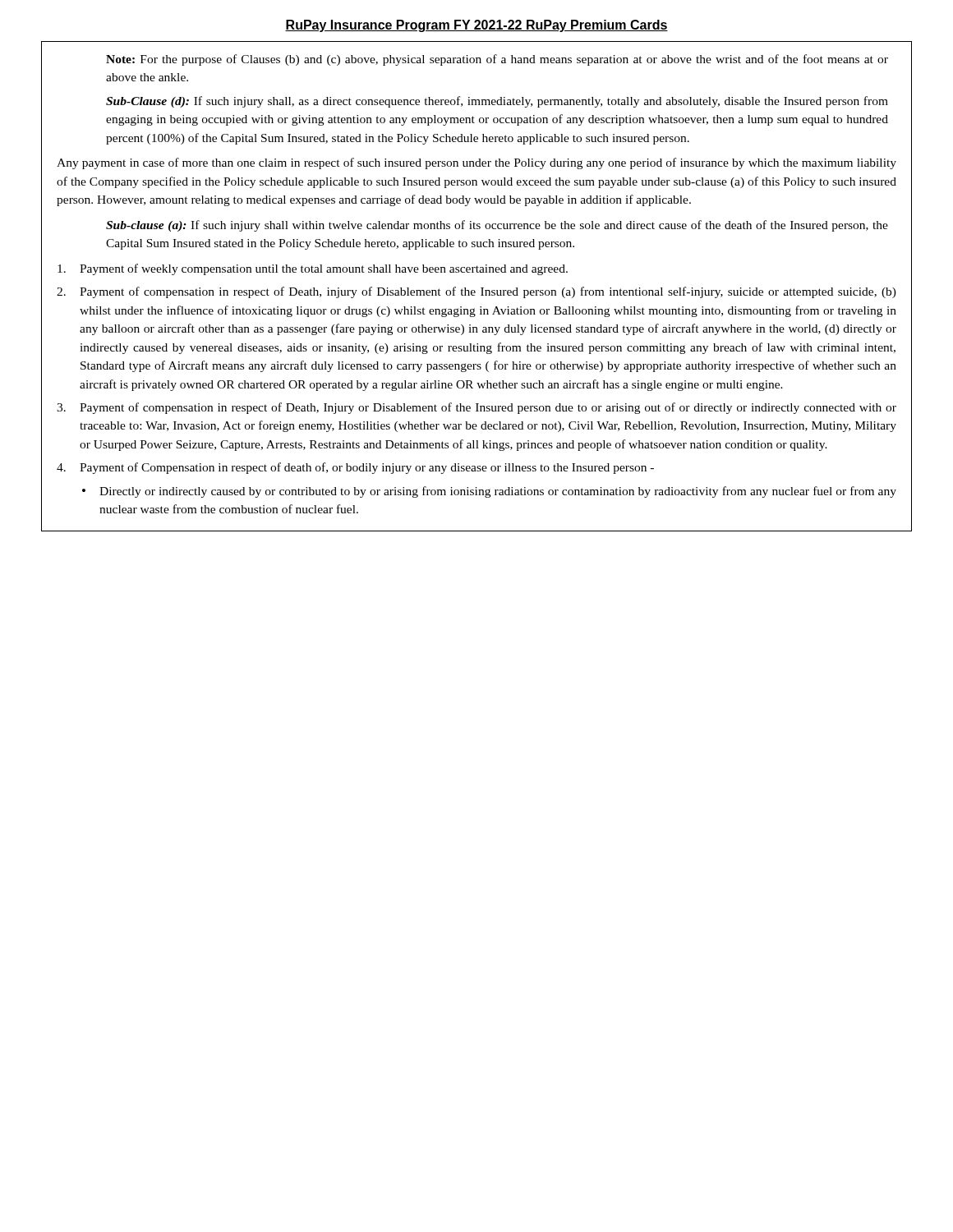Viewport: 953px width, 1232px height.
Task: Where is the passage that starts "2. Payment of compensation in respect of Death,"?
Action: [x=476, y=338]
